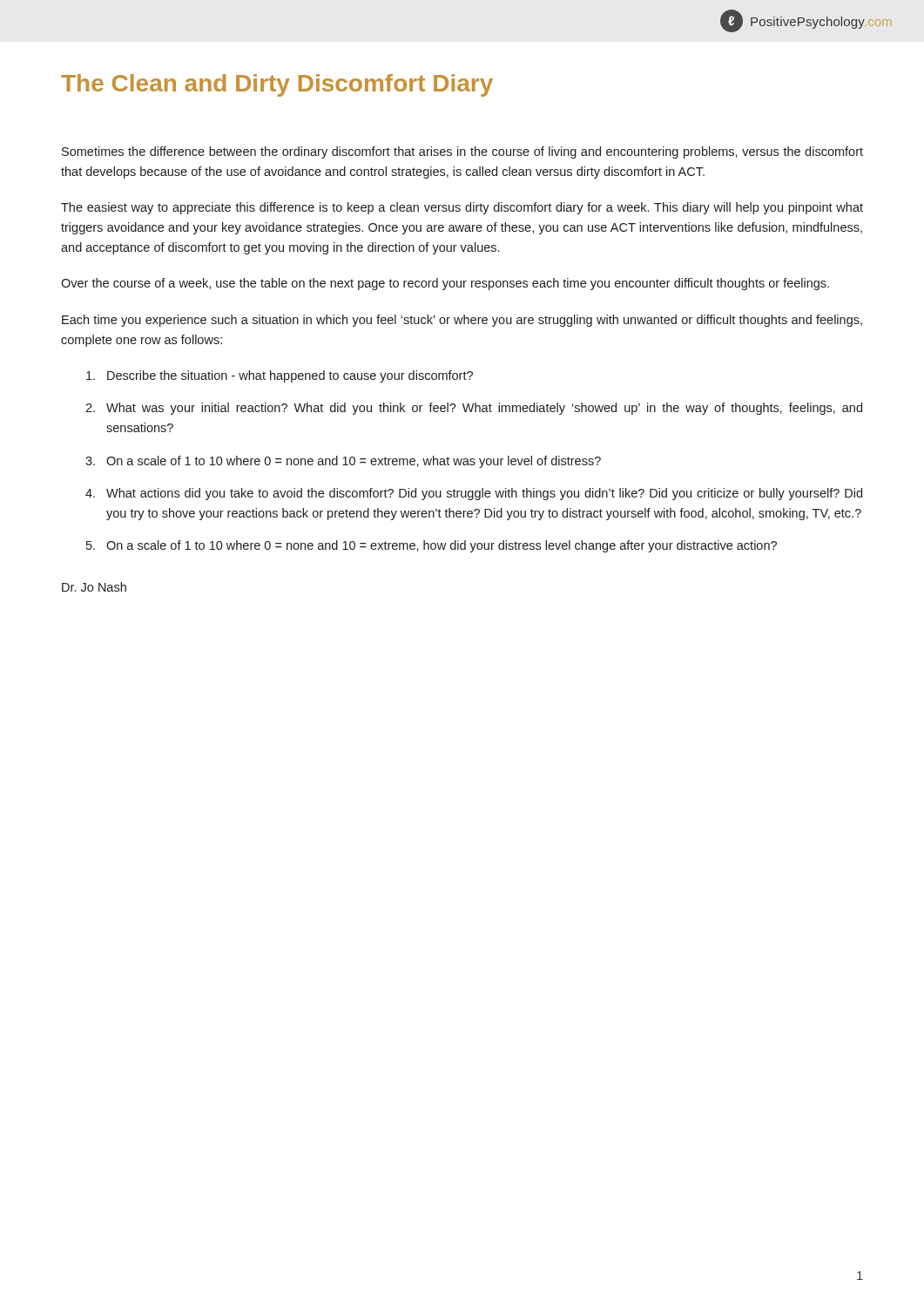Navigate to the region starting "Describe the situation - what happened to cause"
The width and height of the screenshot is (924, 1307).
click(x=462, y=376)
